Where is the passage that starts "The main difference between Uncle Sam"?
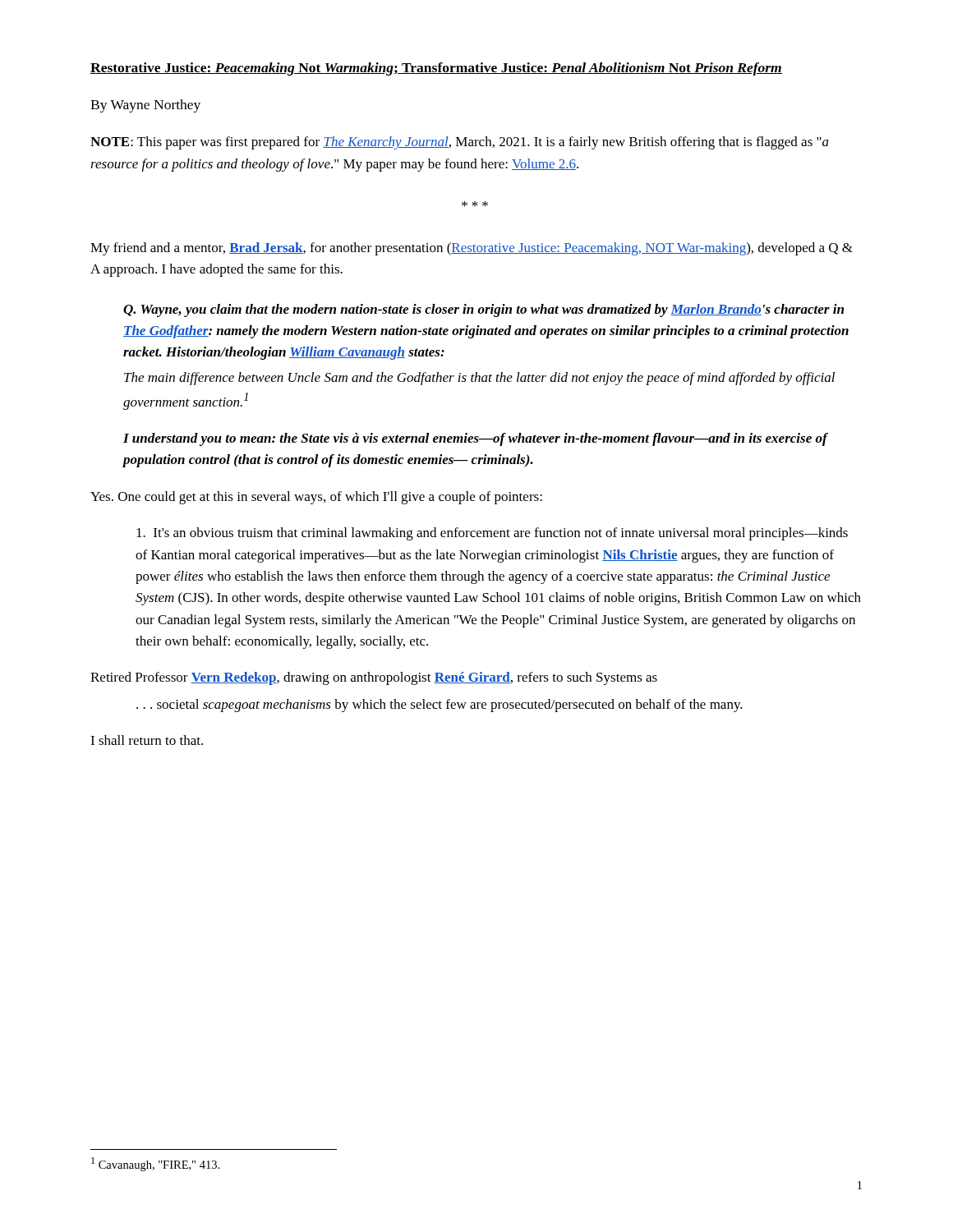Viewport: 953px width, 1232px height. (x=479, y=390)
